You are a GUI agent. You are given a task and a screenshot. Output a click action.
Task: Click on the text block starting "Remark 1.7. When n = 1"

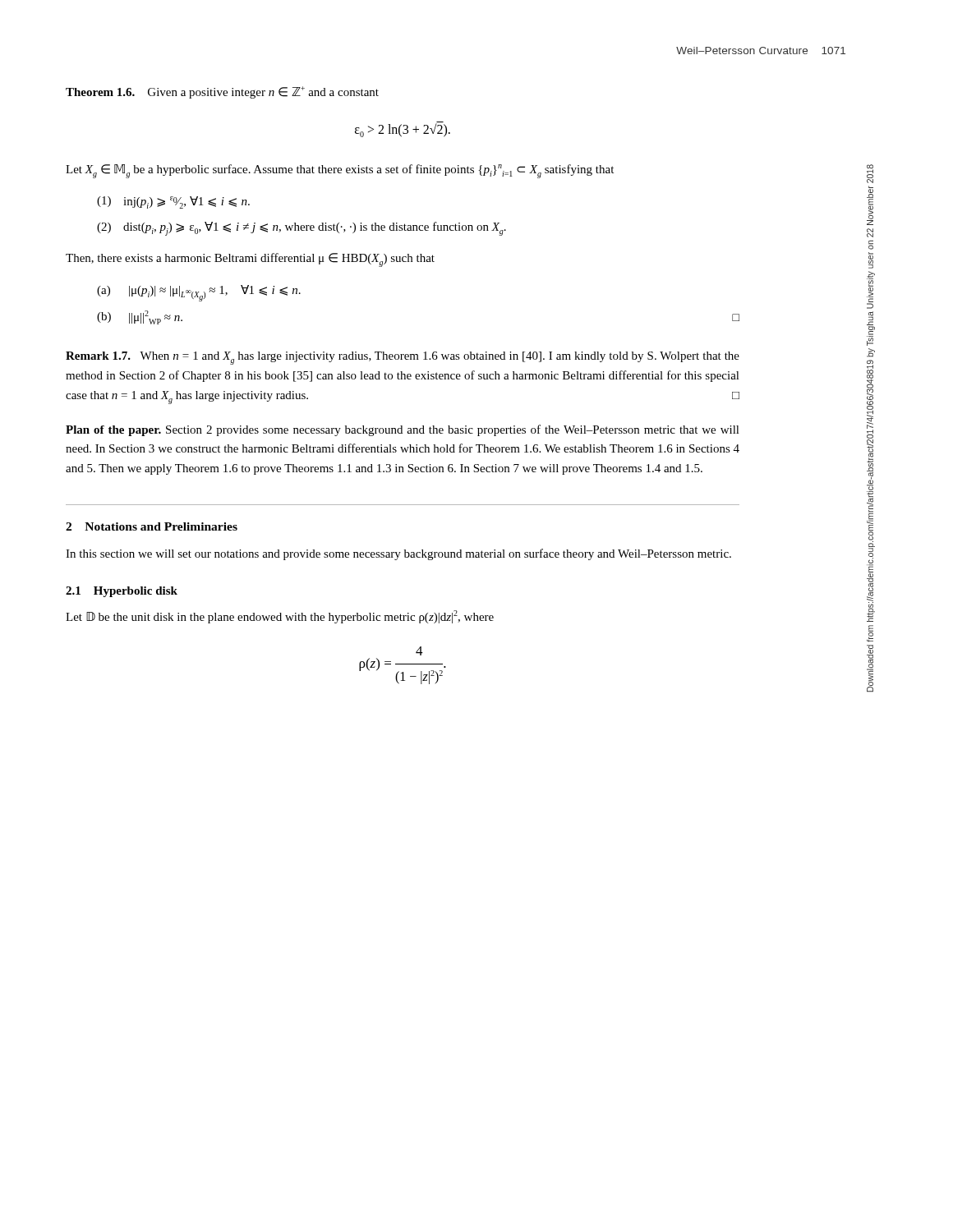(403, 377)
